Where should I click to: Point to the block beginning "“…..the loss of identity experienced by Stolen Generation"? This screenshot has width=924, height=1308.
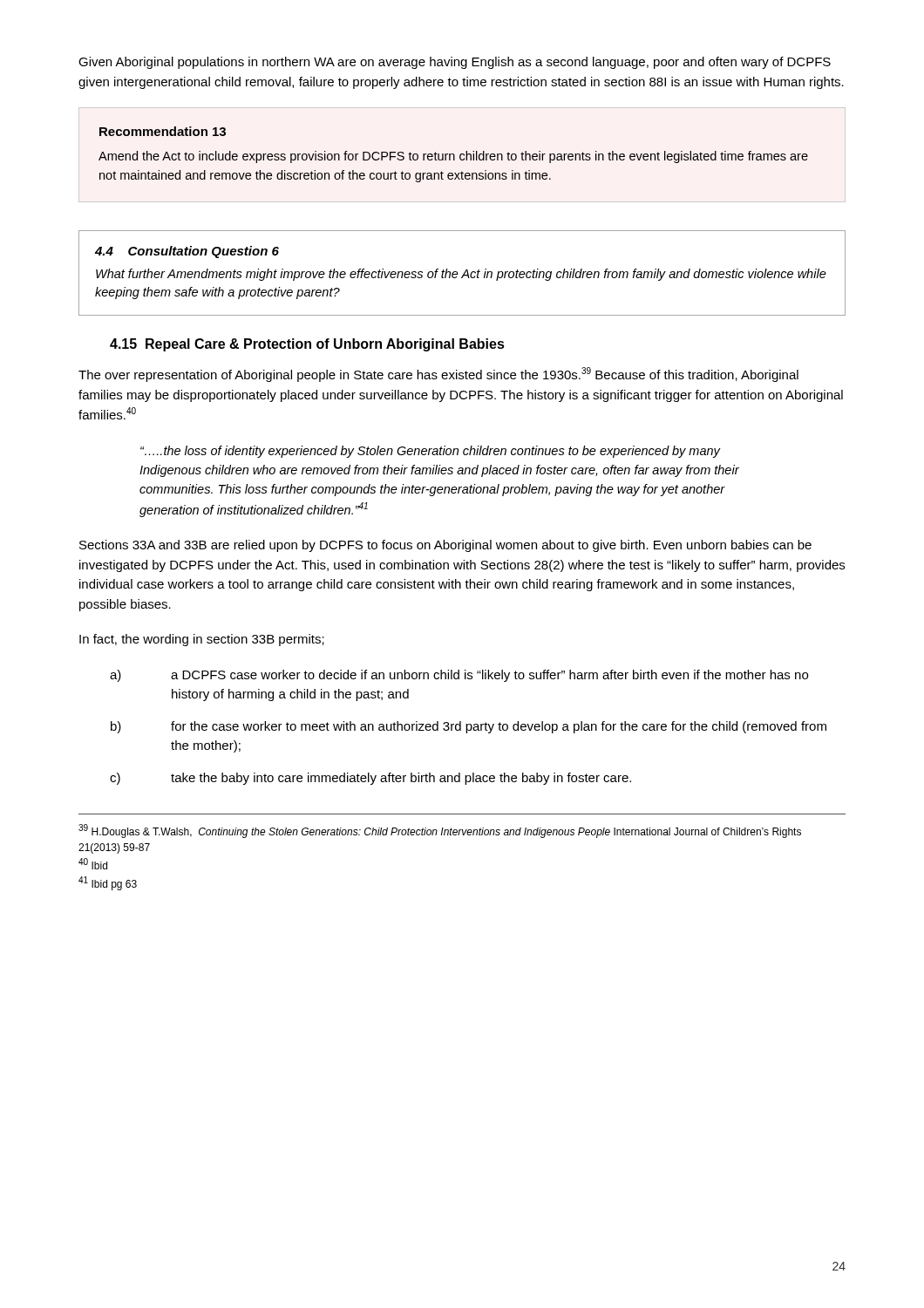click(439, 480)
